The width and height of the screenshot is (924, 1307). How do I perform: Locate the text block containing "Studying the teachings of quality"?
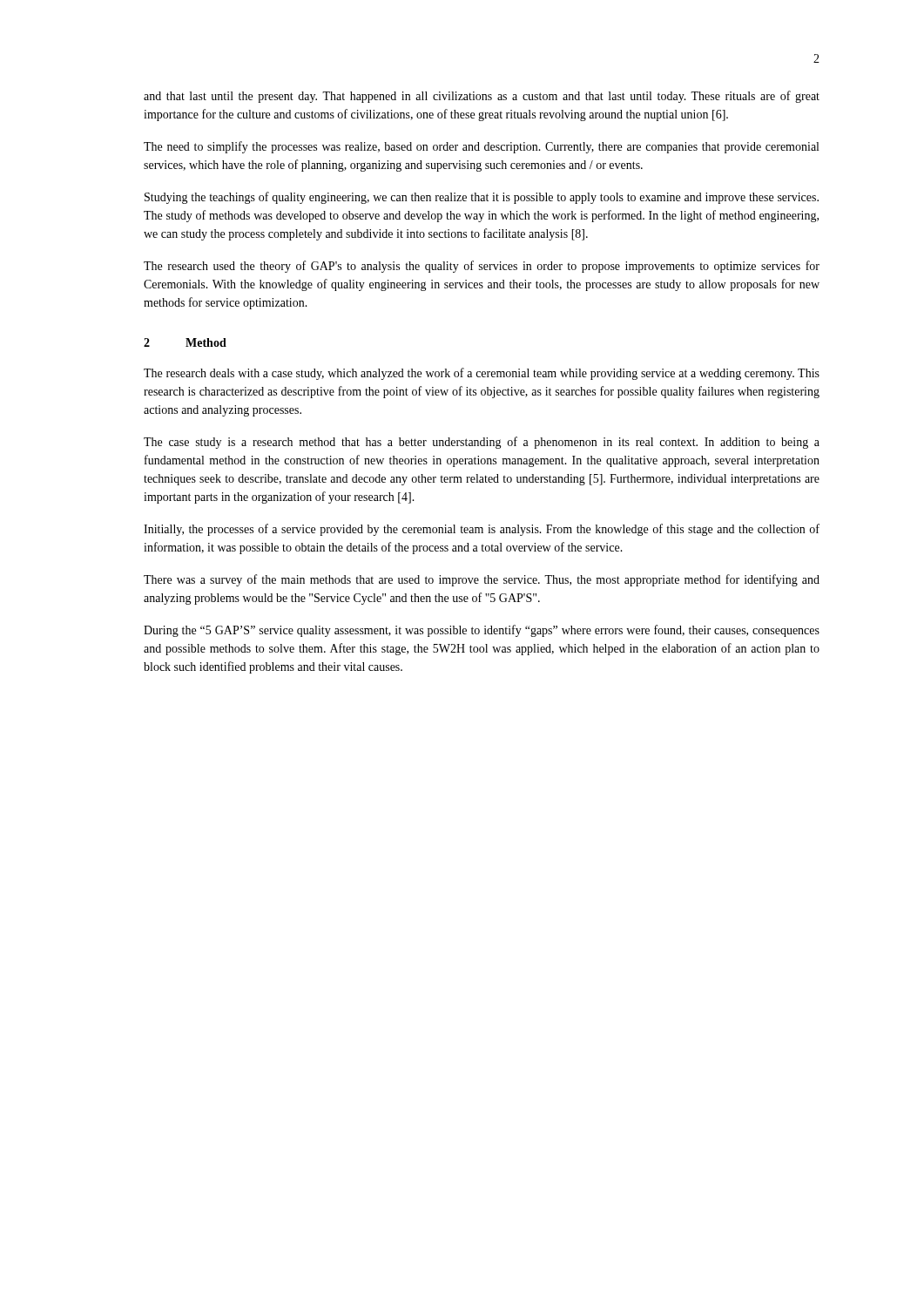coord(482,216)
